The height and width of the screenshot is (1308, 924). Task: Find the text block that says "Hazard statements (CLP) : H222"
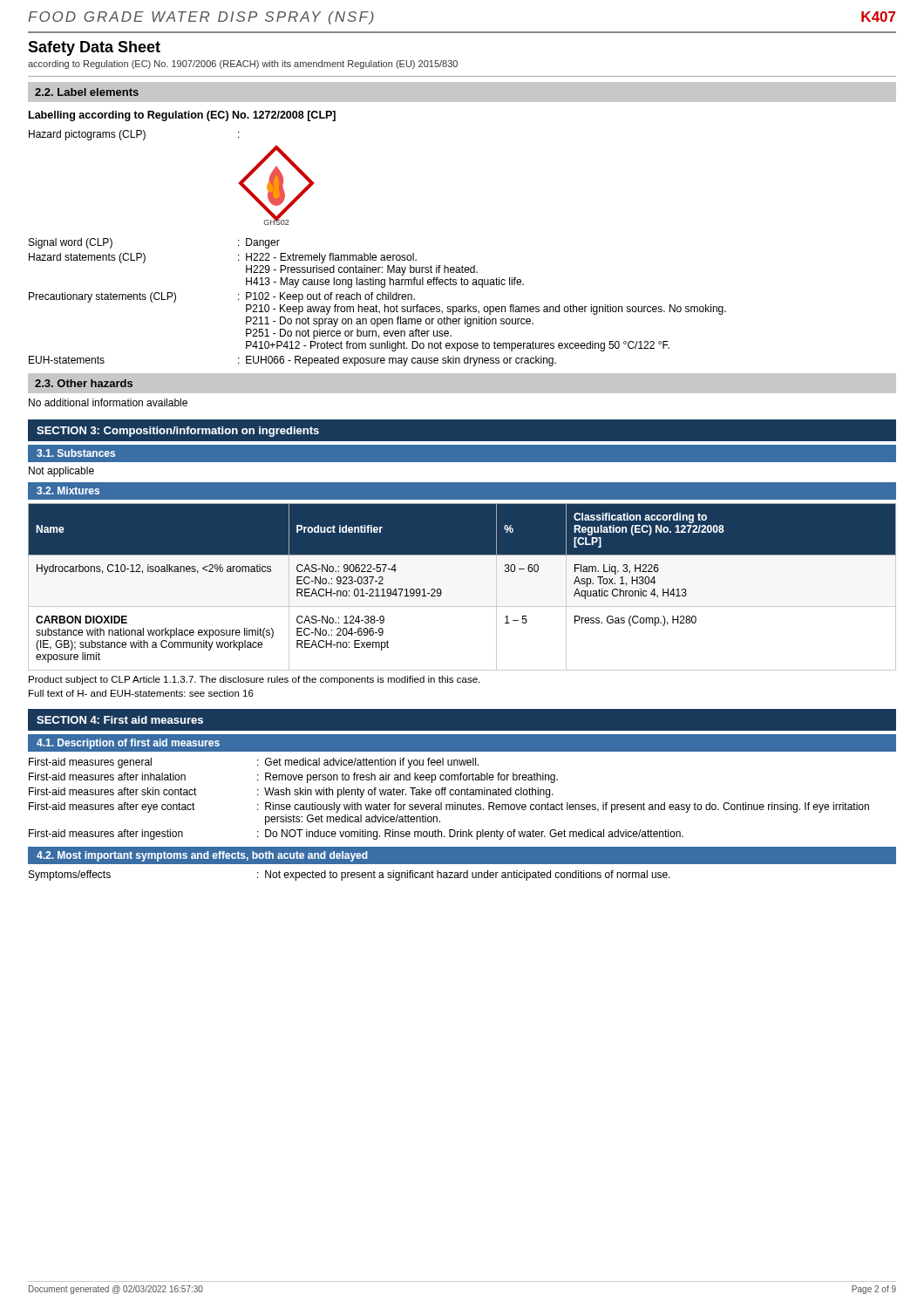(462, 269)
